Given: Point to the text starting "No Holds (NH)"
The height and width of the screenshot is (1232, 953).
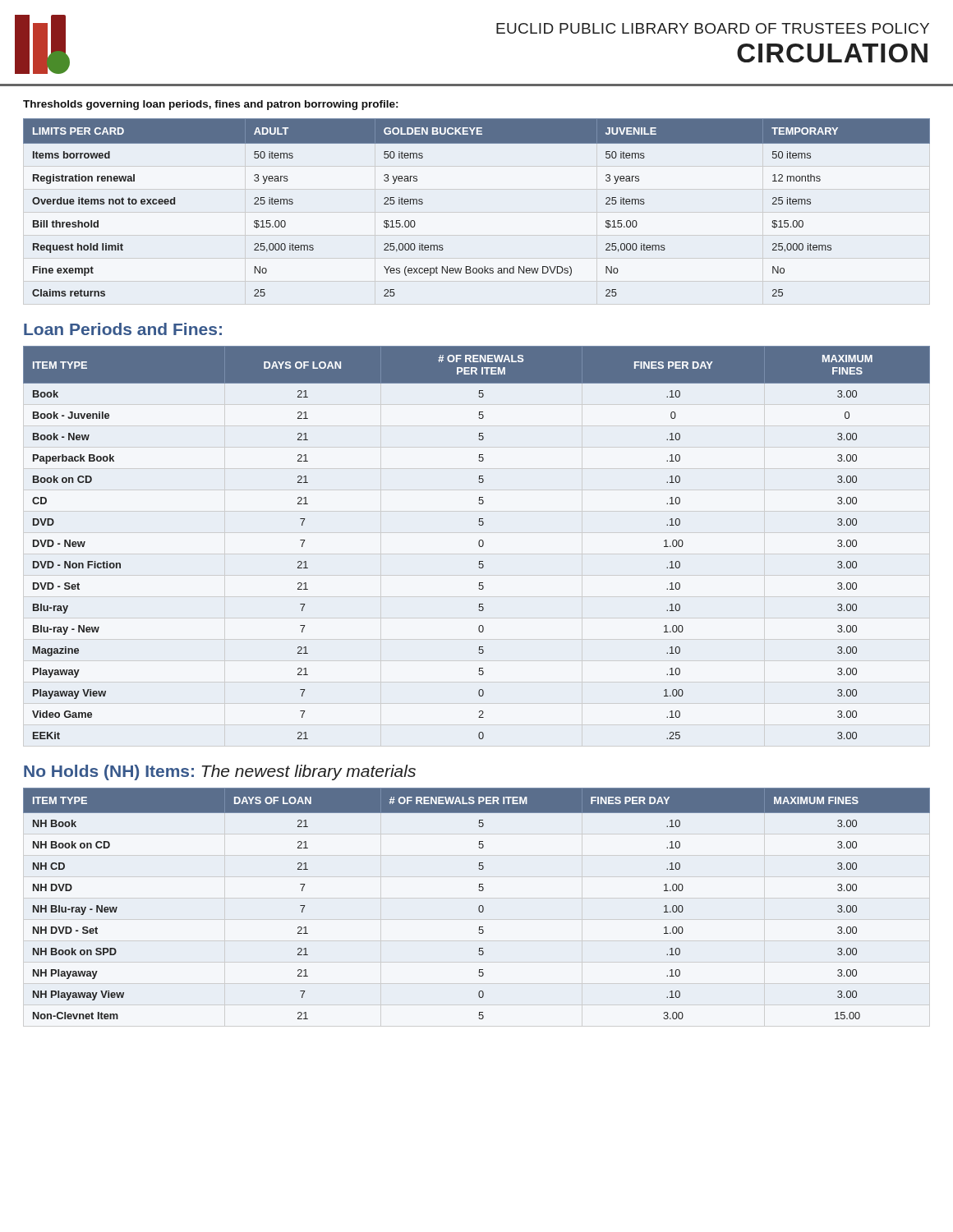Looking at the screenshot, I should click(x=220, y=771).
